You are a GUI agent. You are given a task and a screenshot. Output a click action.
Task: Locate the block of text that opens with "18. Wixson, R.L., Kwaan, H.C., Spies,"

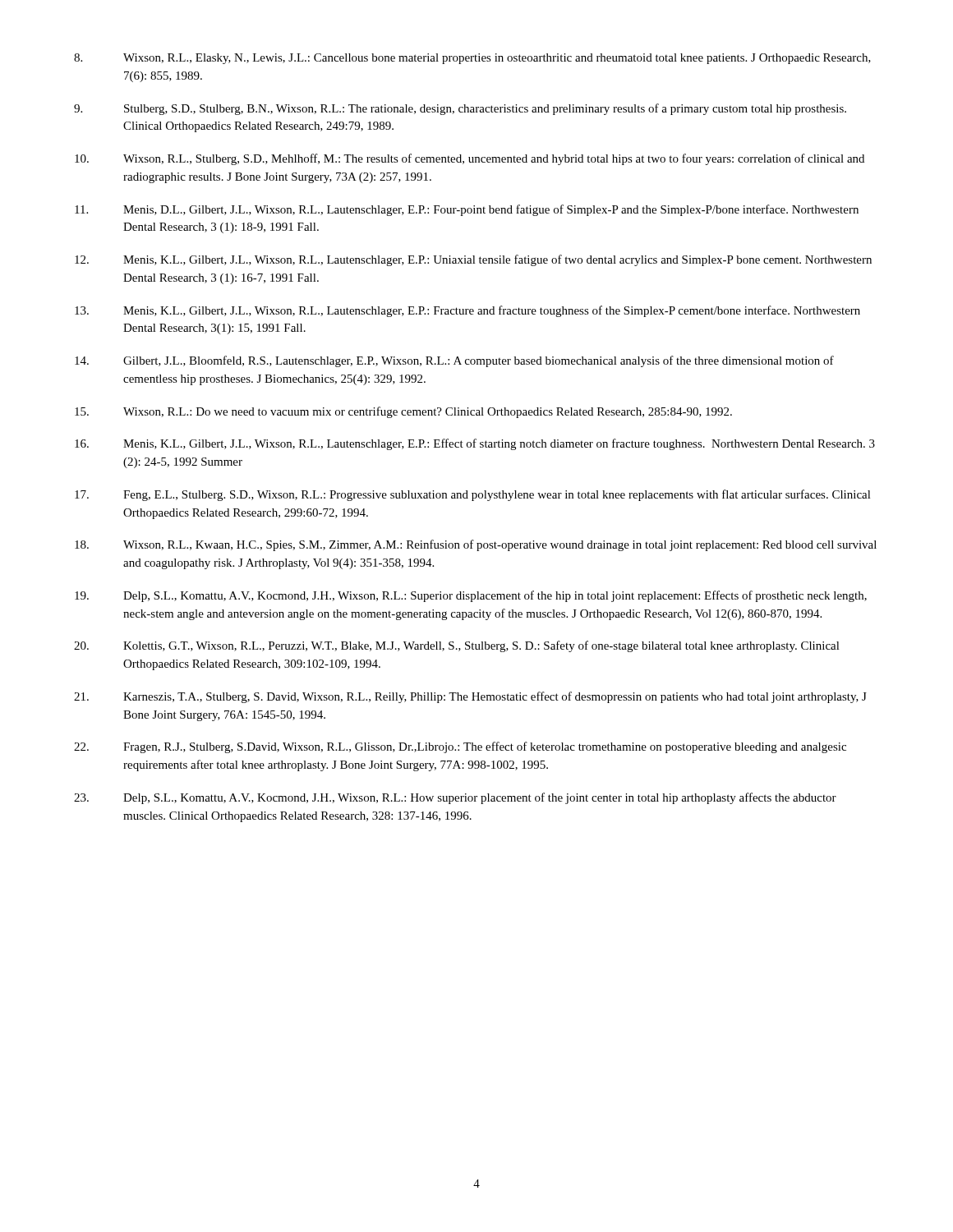coord(476,554)
